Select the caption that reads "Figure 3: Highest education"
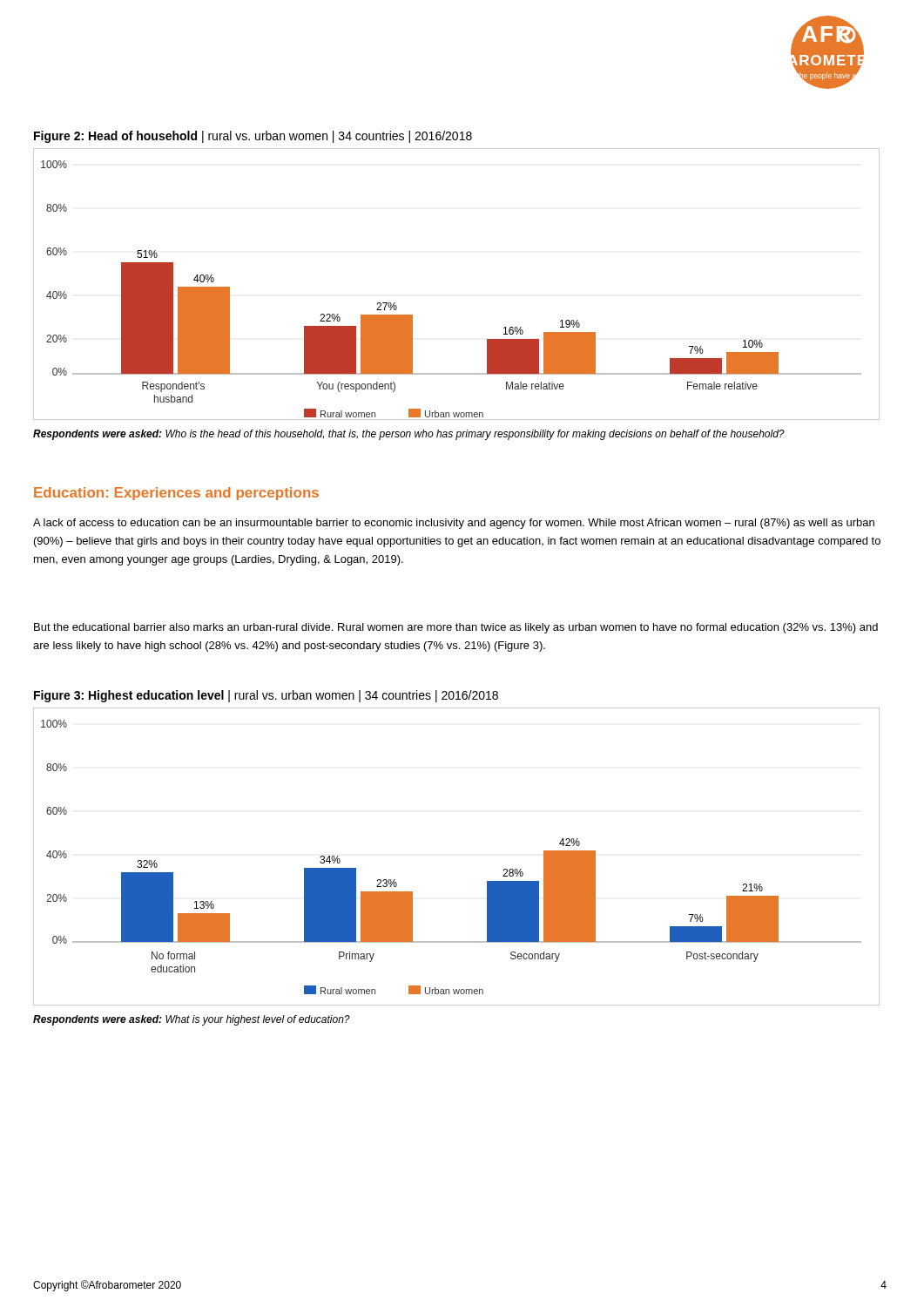This screenshot has width=924, height=1307. (266, 695)
